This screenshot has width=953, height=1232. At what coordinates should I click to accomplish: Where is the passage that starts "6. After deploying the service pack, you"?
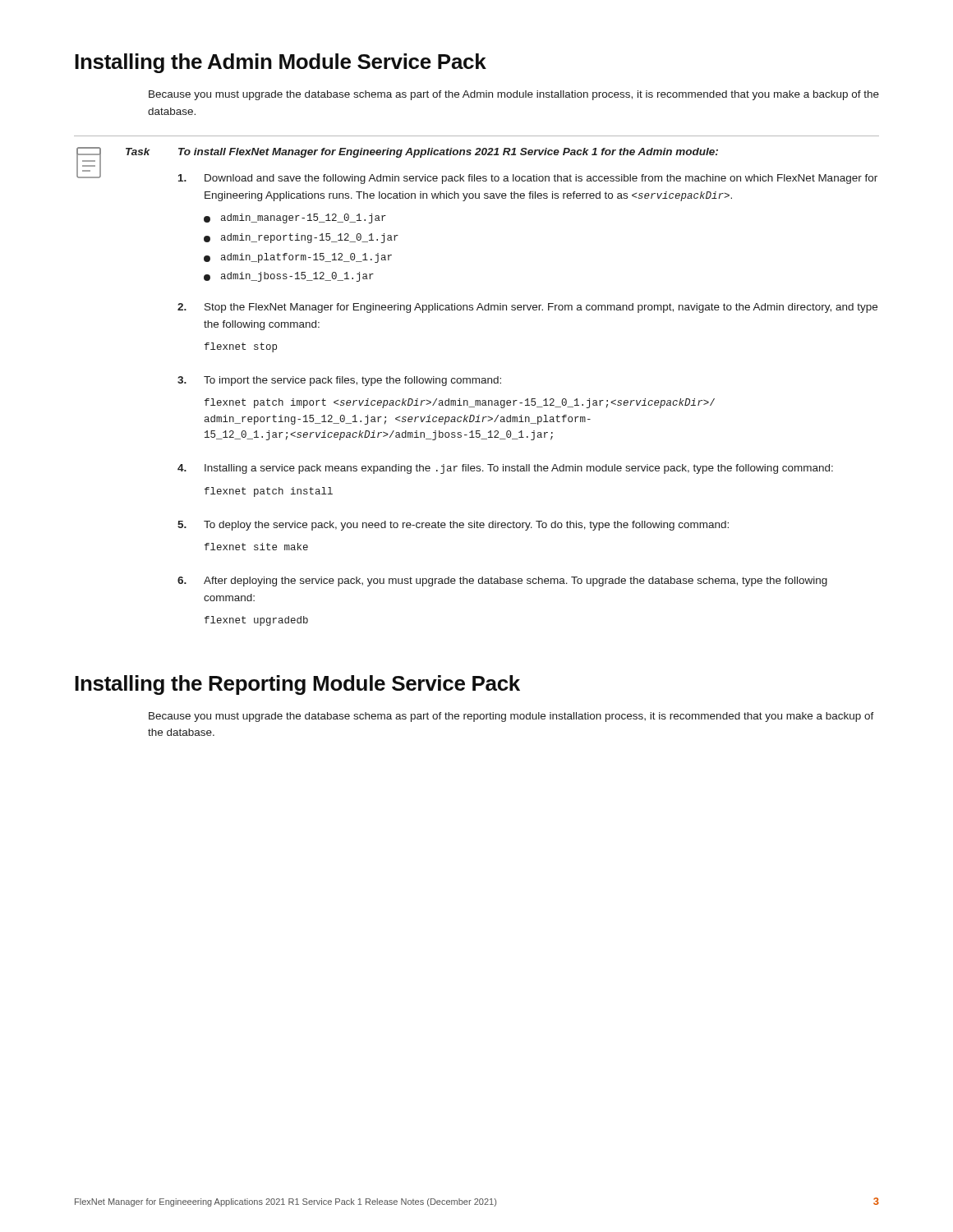coord(502,582)
